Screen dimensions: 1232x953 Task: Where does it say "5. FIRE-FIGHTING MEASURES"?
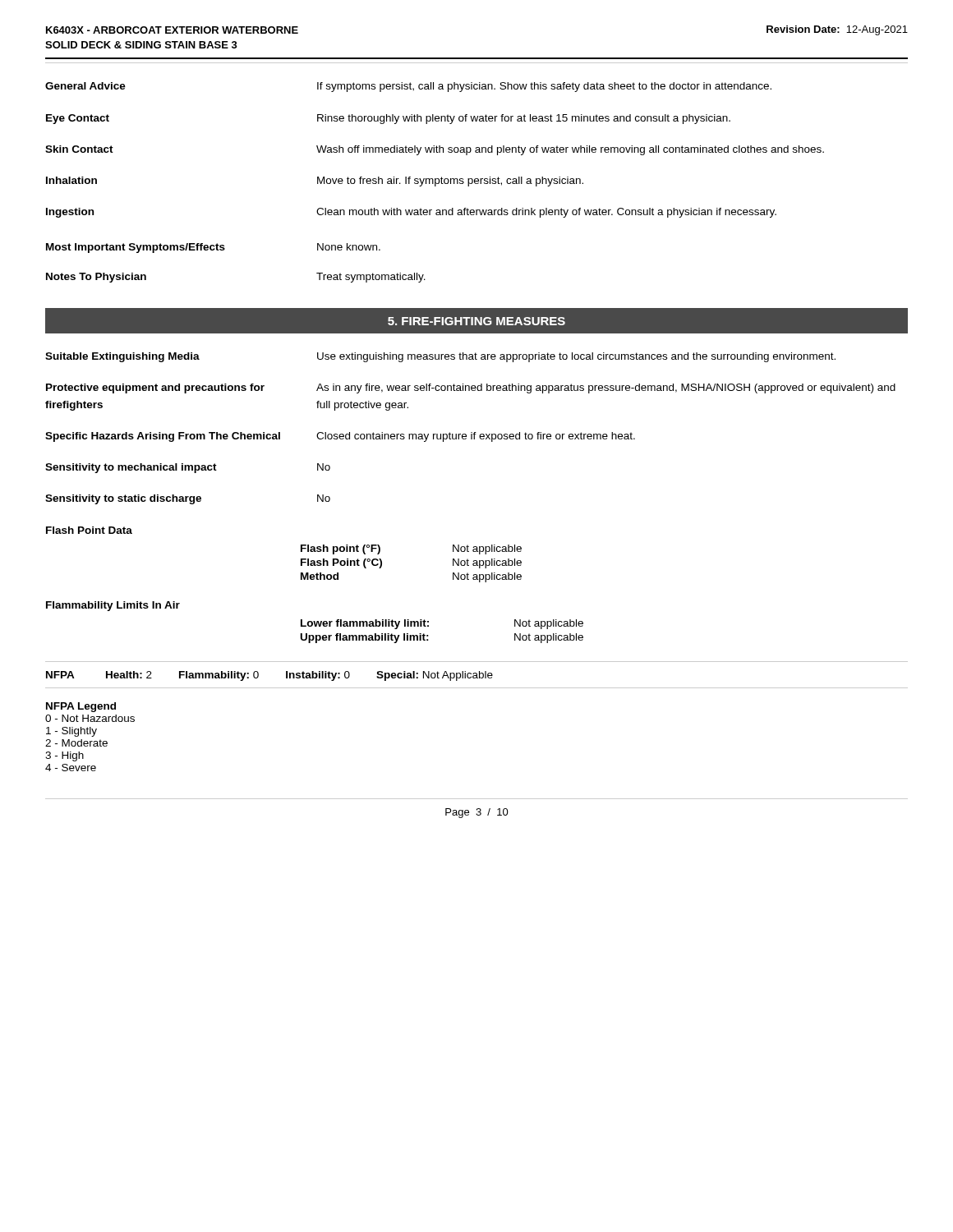tap(476, 321)
